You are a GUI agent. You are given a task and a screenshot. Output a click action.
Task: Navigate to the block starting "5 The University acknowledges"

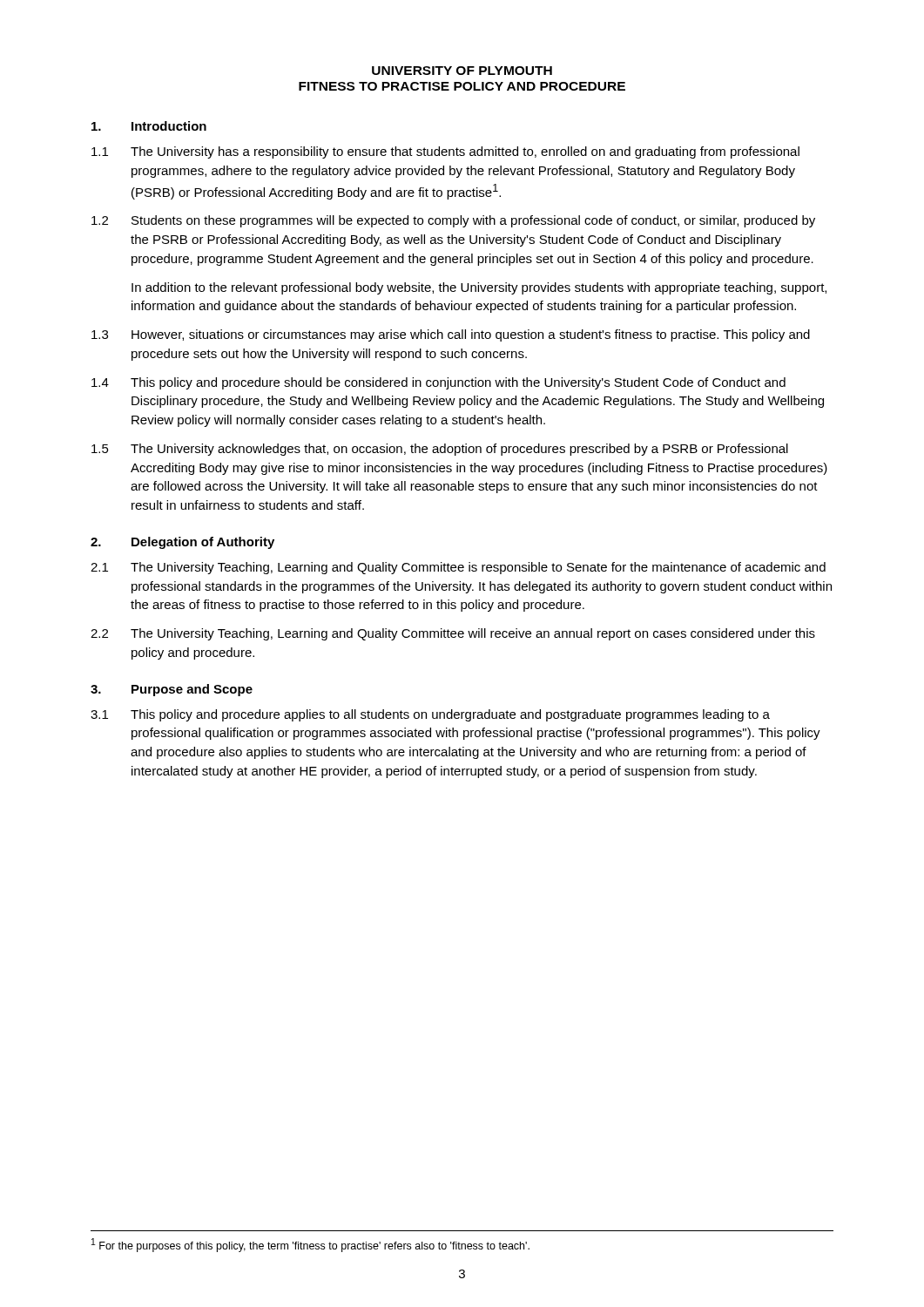(x=462, y=477)
